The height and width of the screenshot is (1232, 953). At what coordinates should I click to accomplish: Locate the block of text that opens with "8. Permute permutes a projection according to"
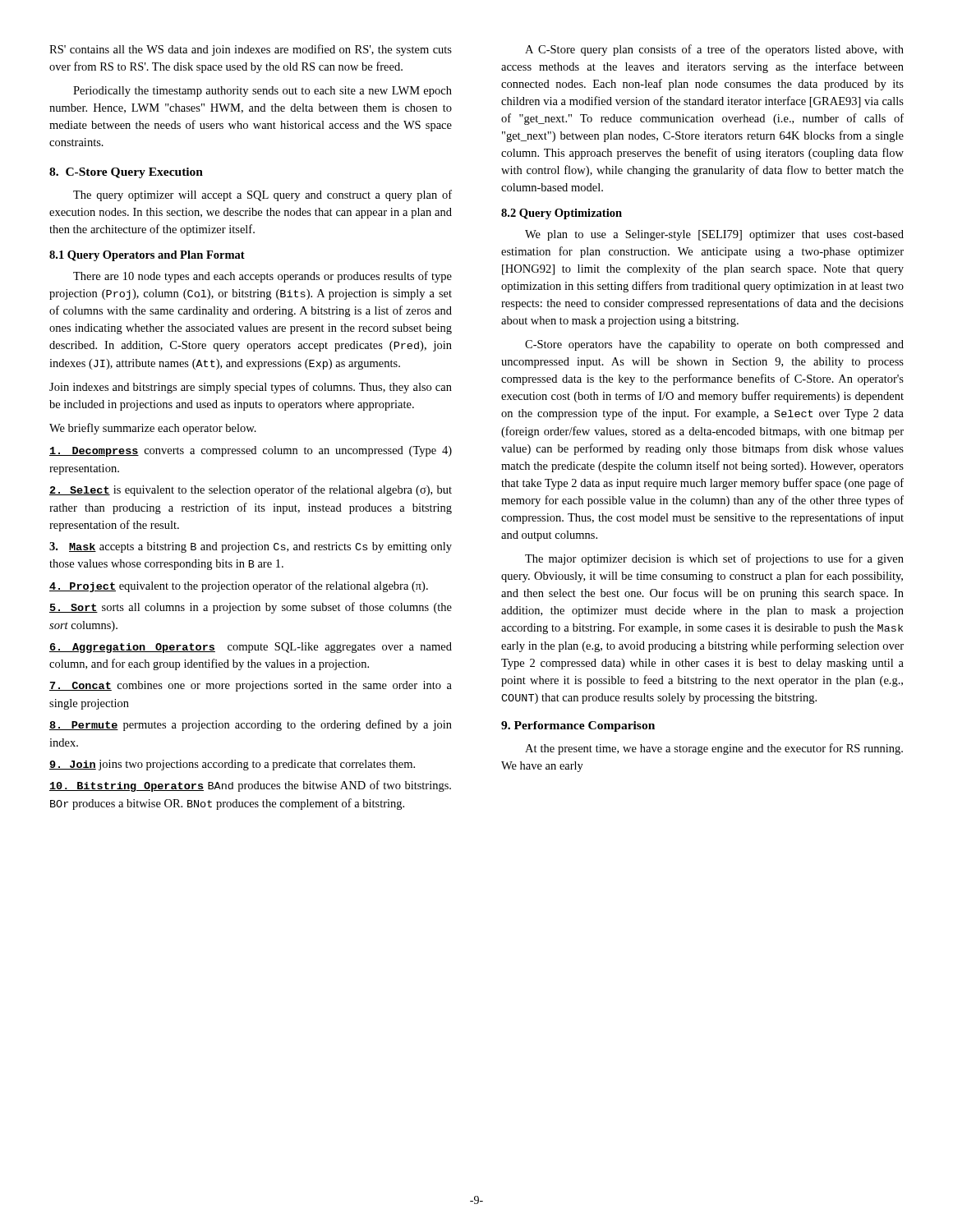[251, 734]
